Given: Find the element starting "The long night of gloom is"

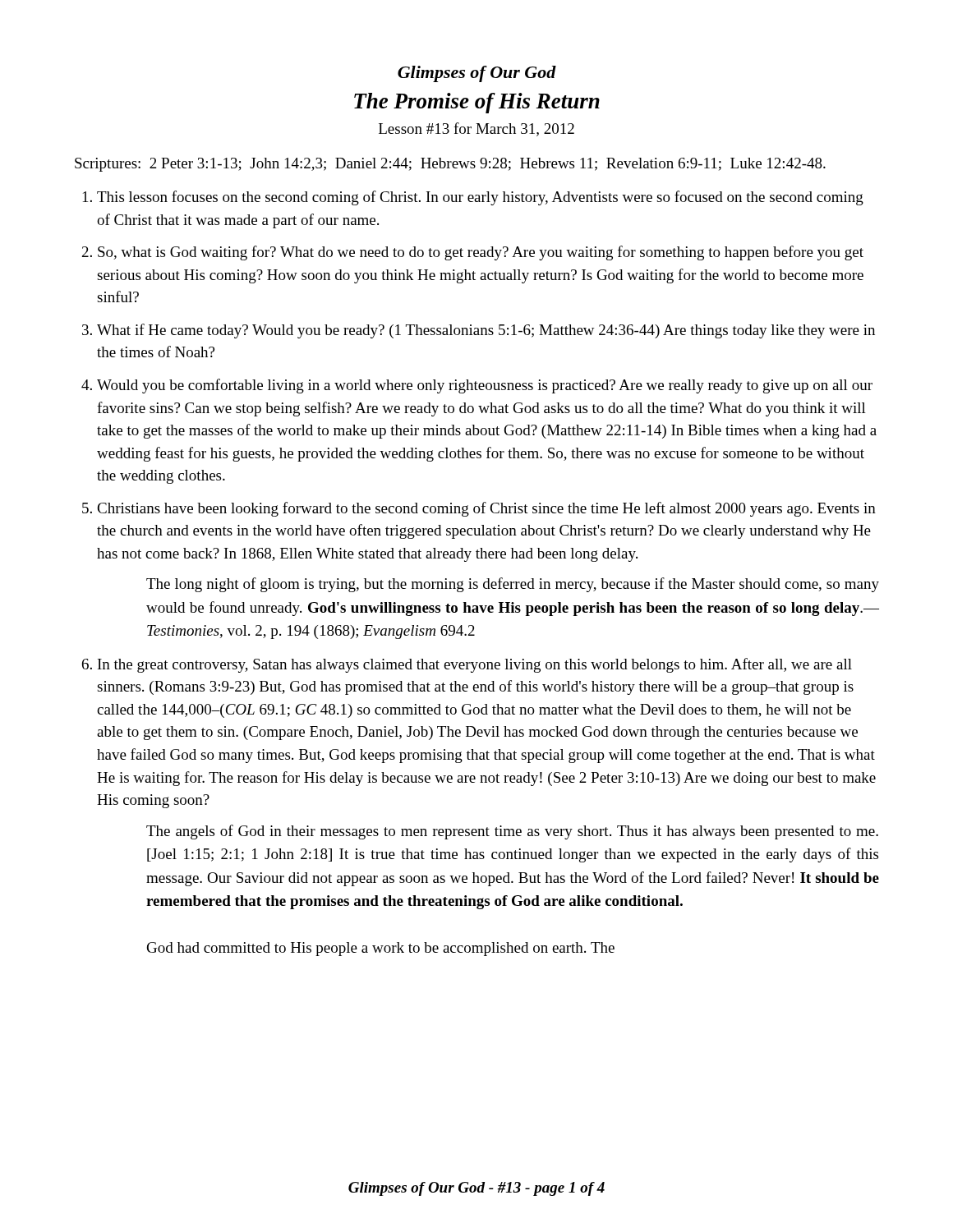Looking at the screenshot, I should (x=513, y=607).
